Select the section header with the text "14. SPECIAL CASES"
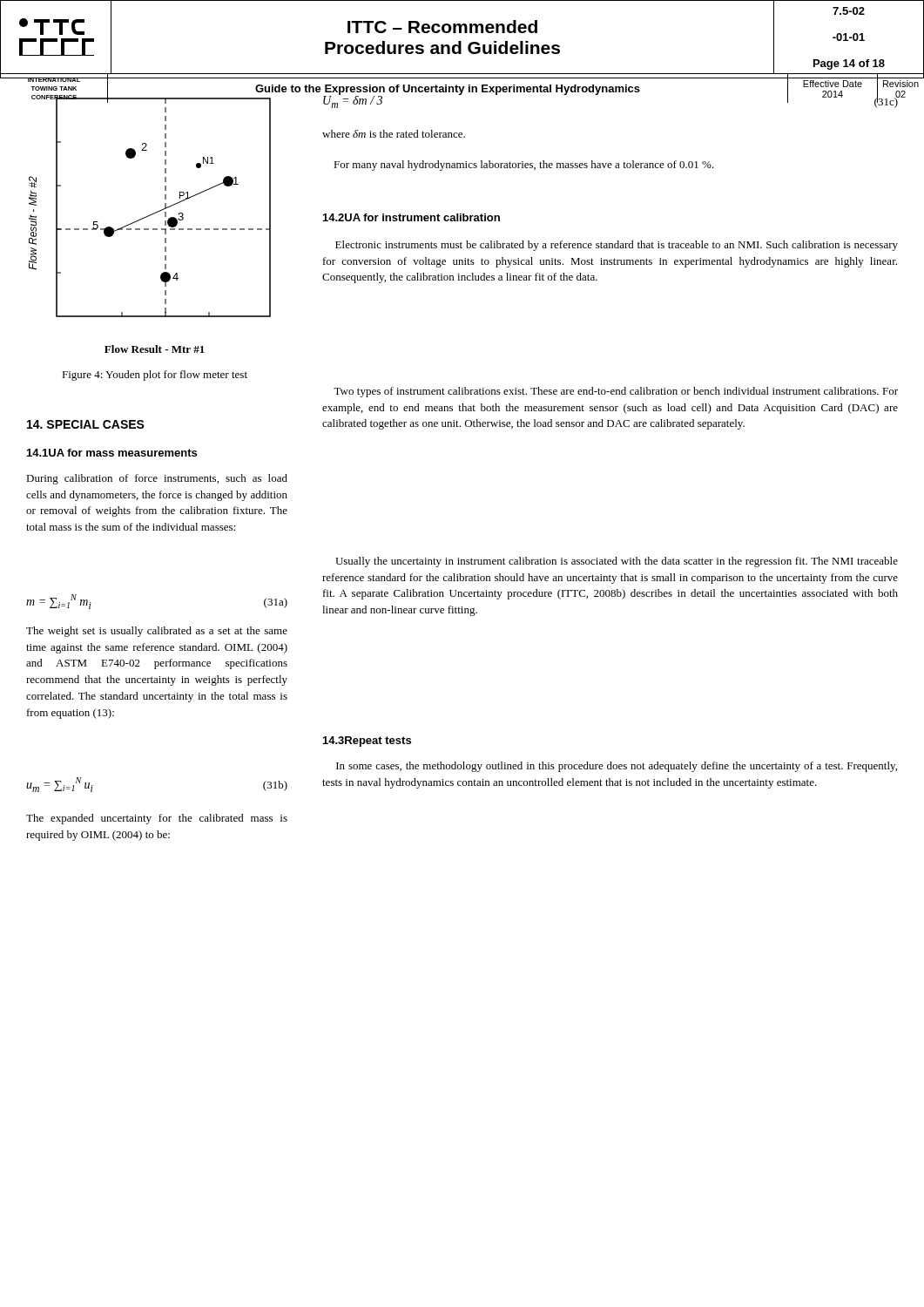 click(x=85, y=424)
